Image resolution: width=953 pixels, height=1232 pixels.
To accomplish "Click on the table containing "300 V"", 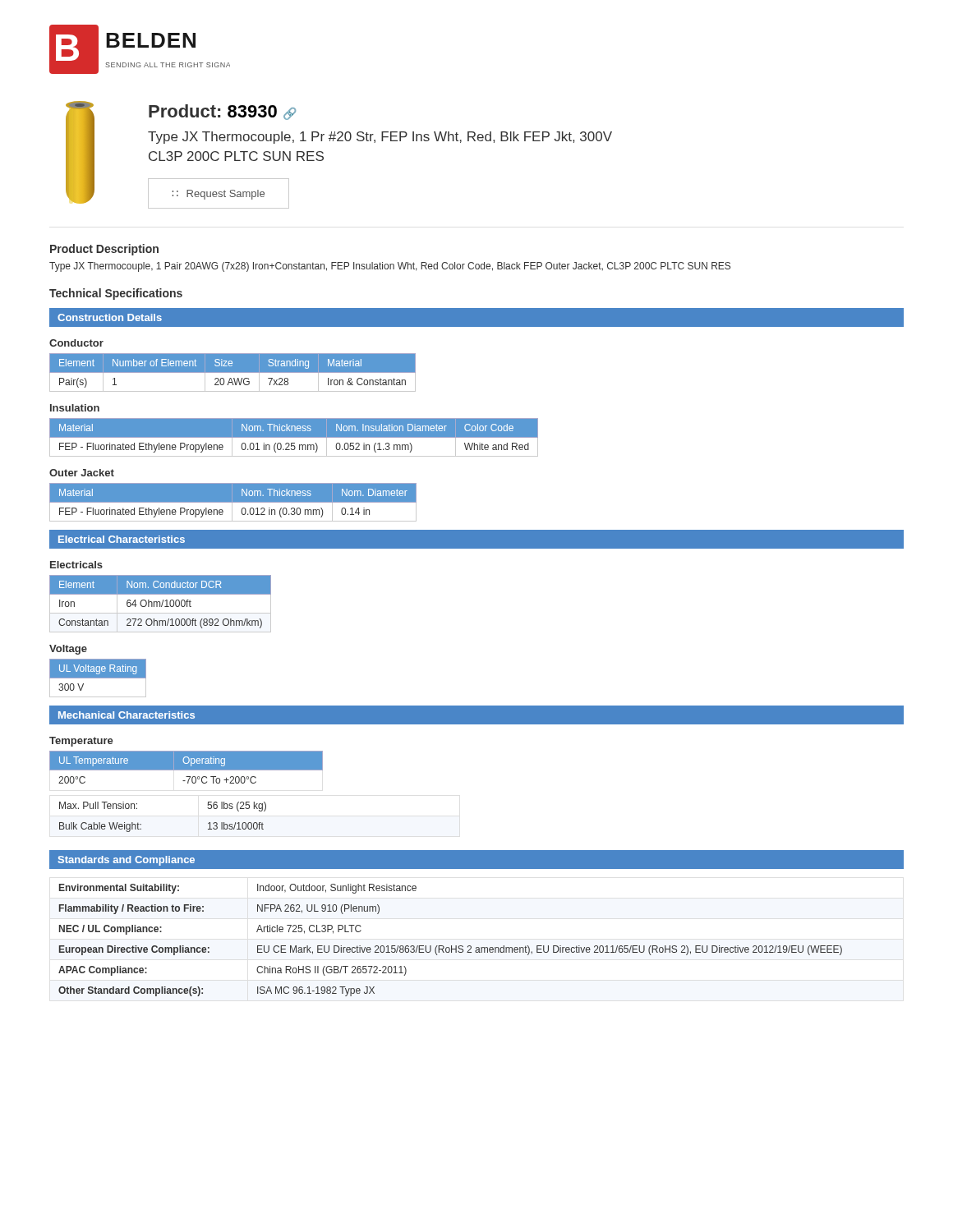I will click(476, 678).
